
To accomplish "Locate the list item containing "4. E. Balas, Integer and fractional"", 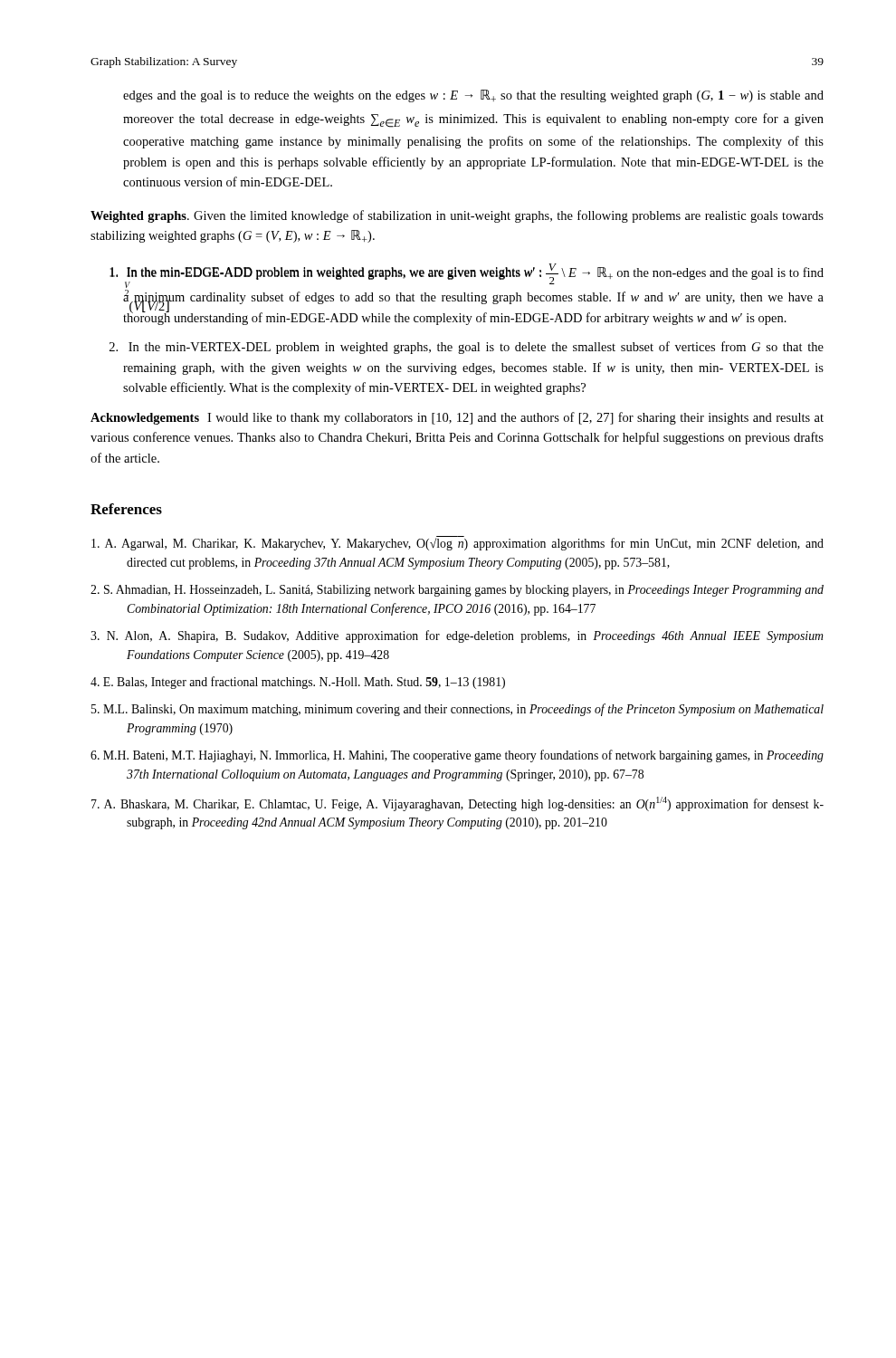I will coord(298,682).
